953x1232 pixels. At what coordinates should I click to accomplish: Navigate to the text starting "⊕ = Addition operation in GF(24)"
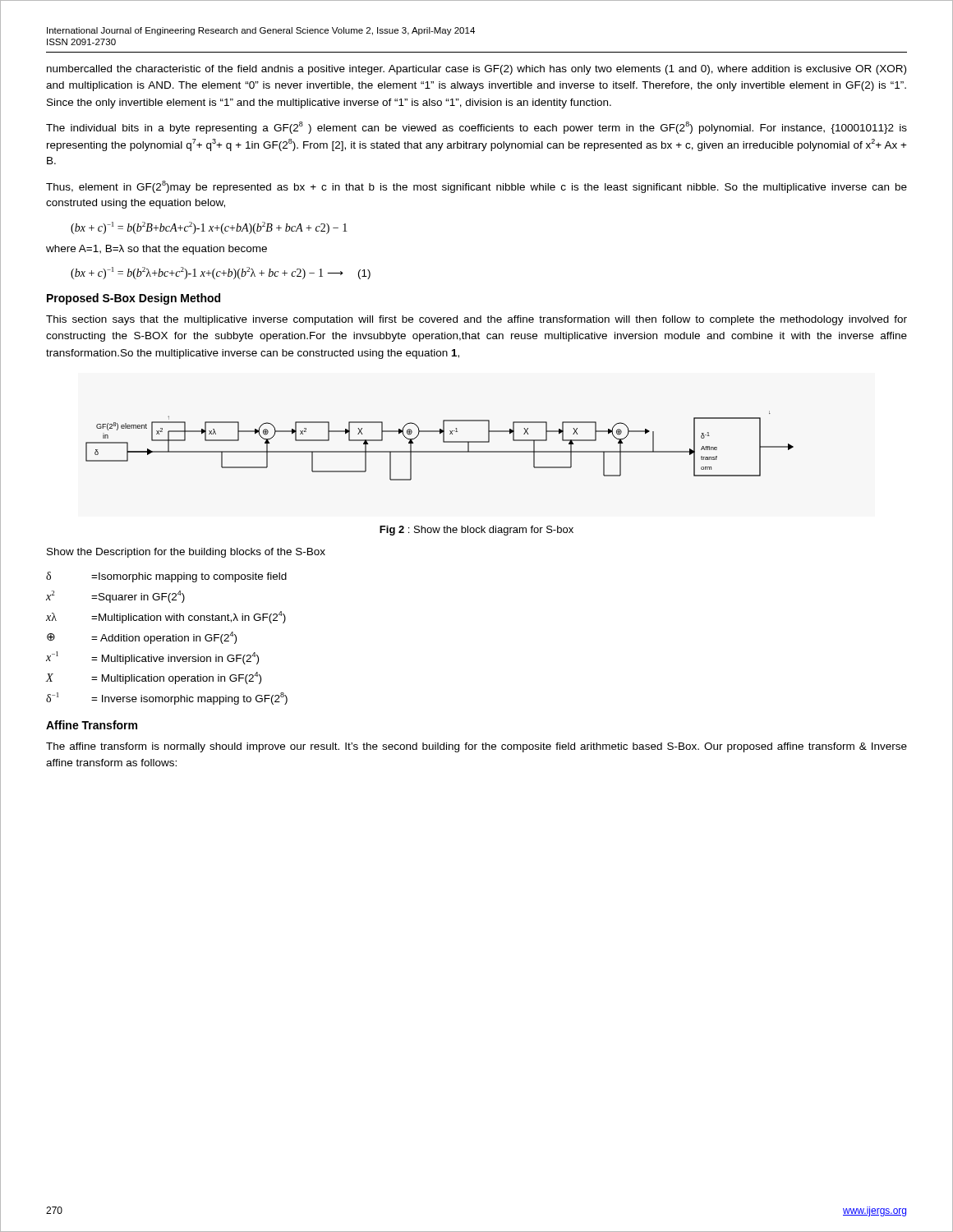pos(142,638)
